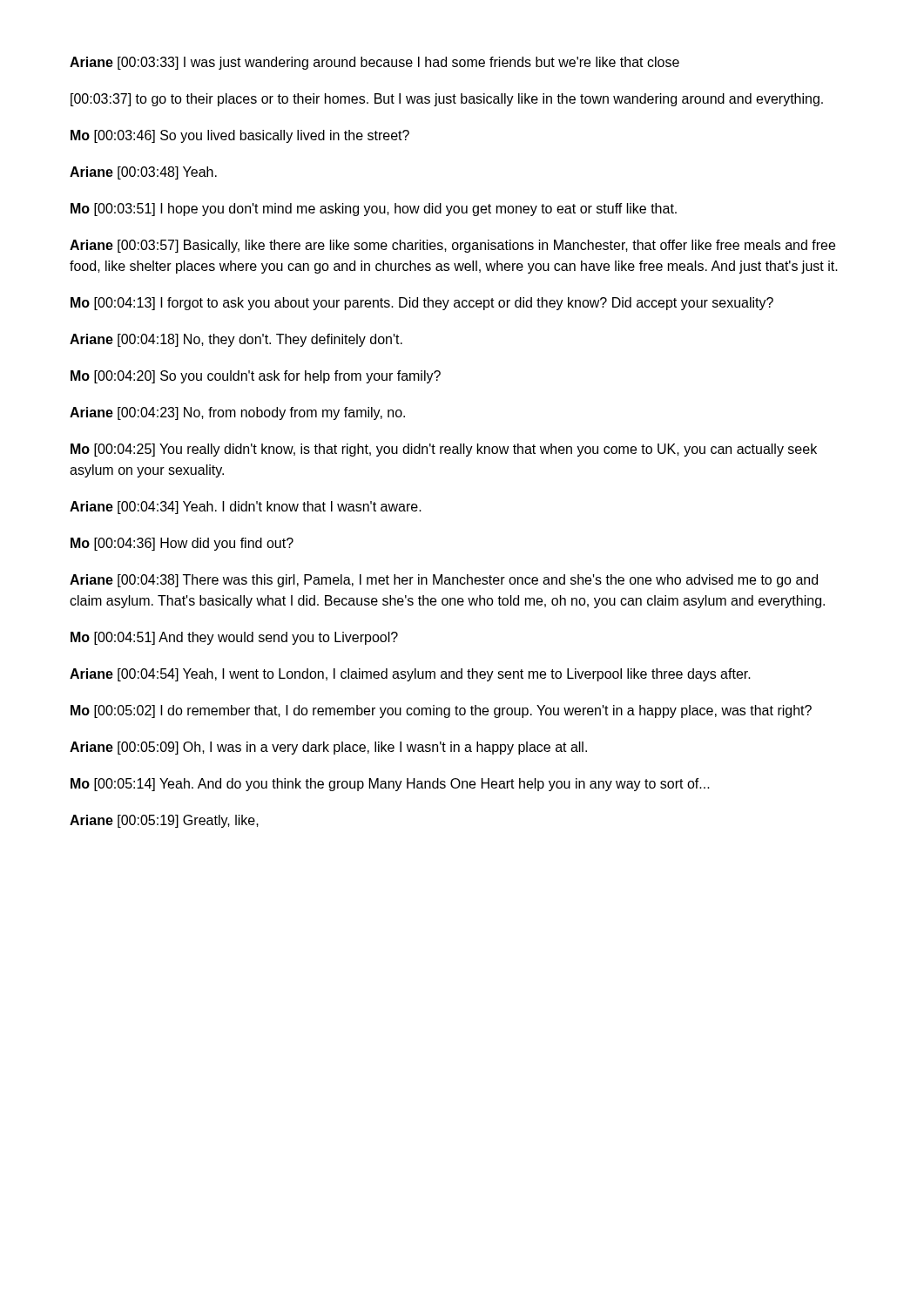
Task: Point to the element starting "Ariane [00:03:33] I"
Action: tap(462, 63)
